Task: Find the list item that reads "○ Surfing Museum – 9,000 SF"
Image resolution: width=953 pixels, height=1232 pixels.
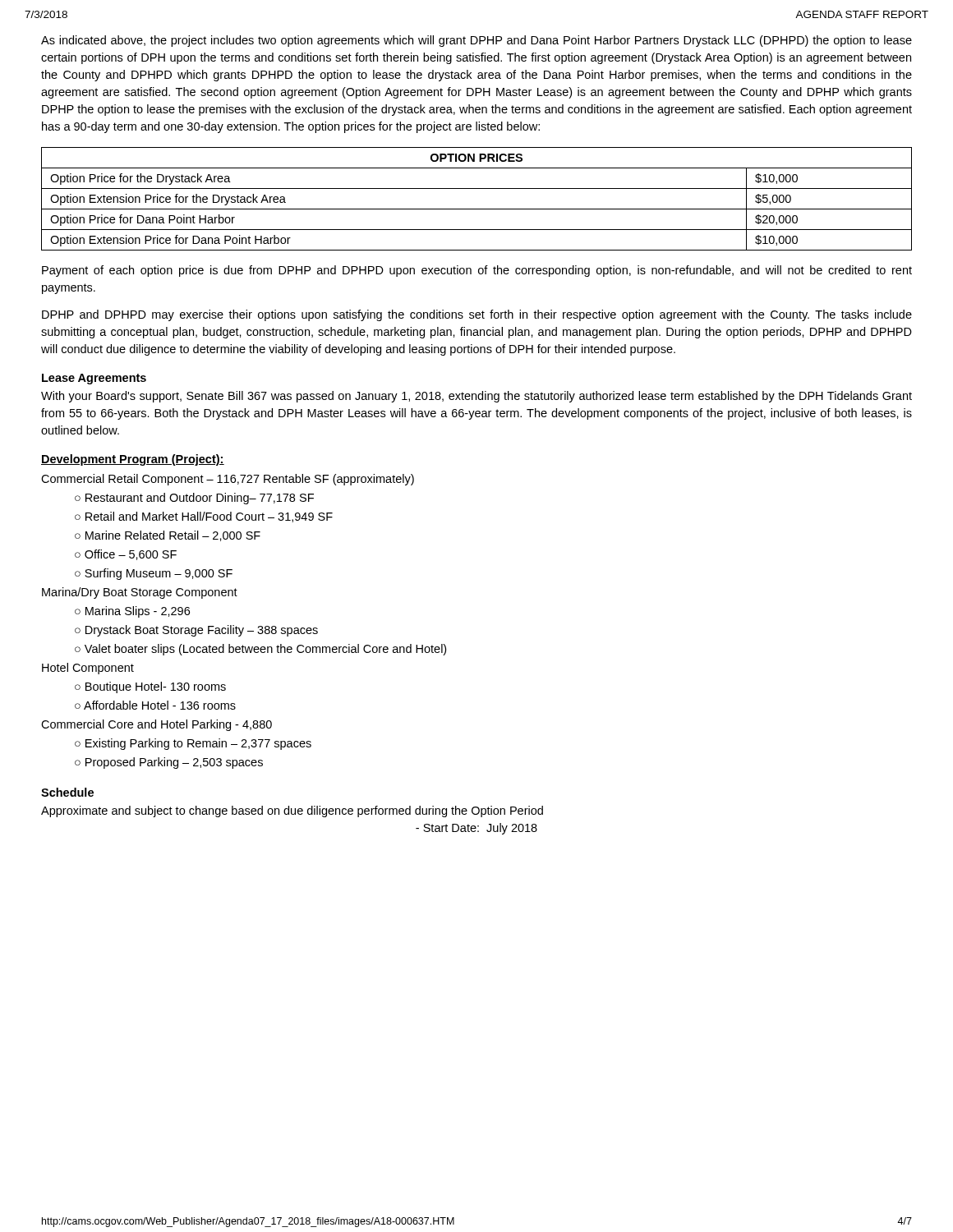Action: (153, 574)
